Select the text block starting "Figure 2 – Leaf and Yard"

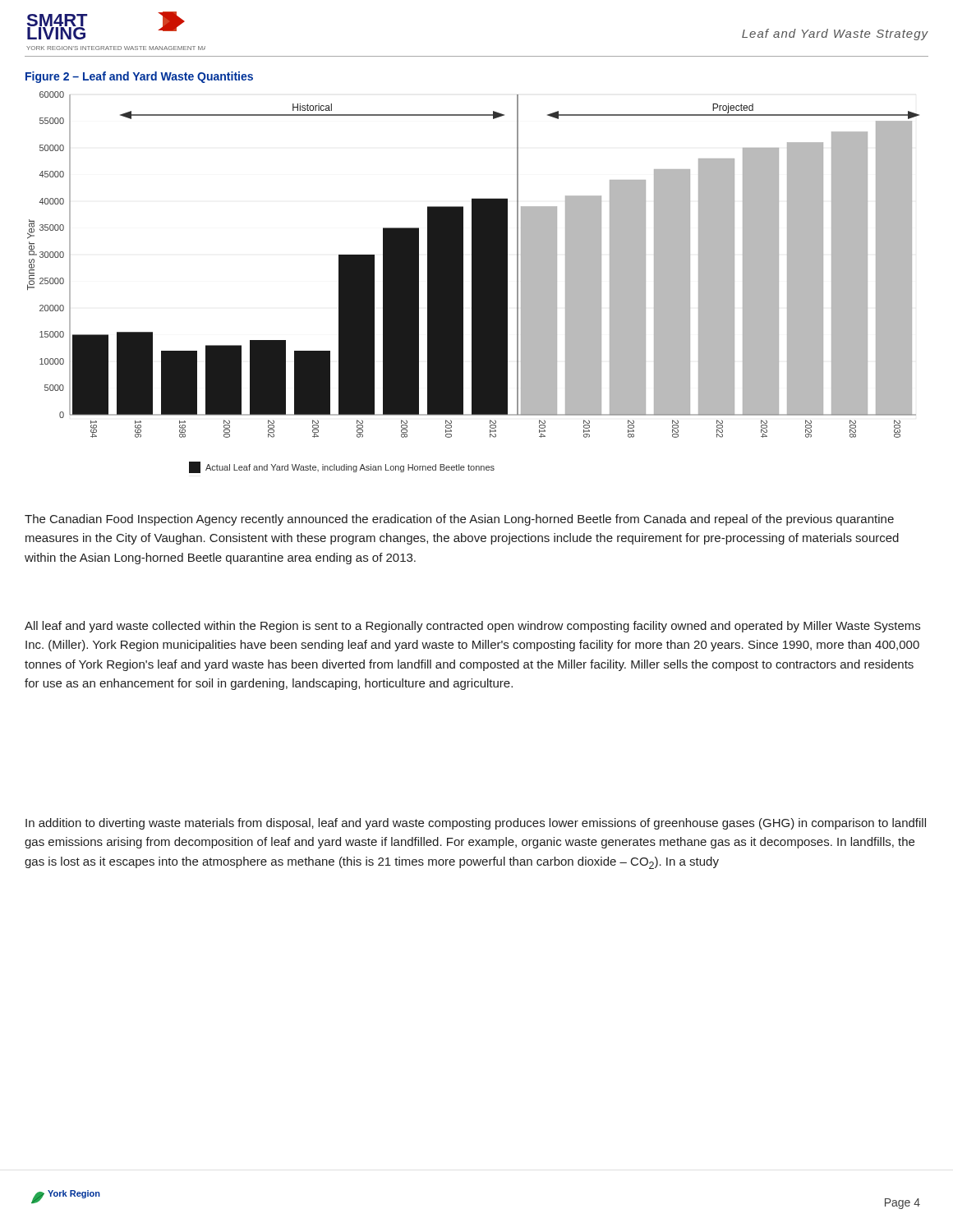(x=139, y=76)
